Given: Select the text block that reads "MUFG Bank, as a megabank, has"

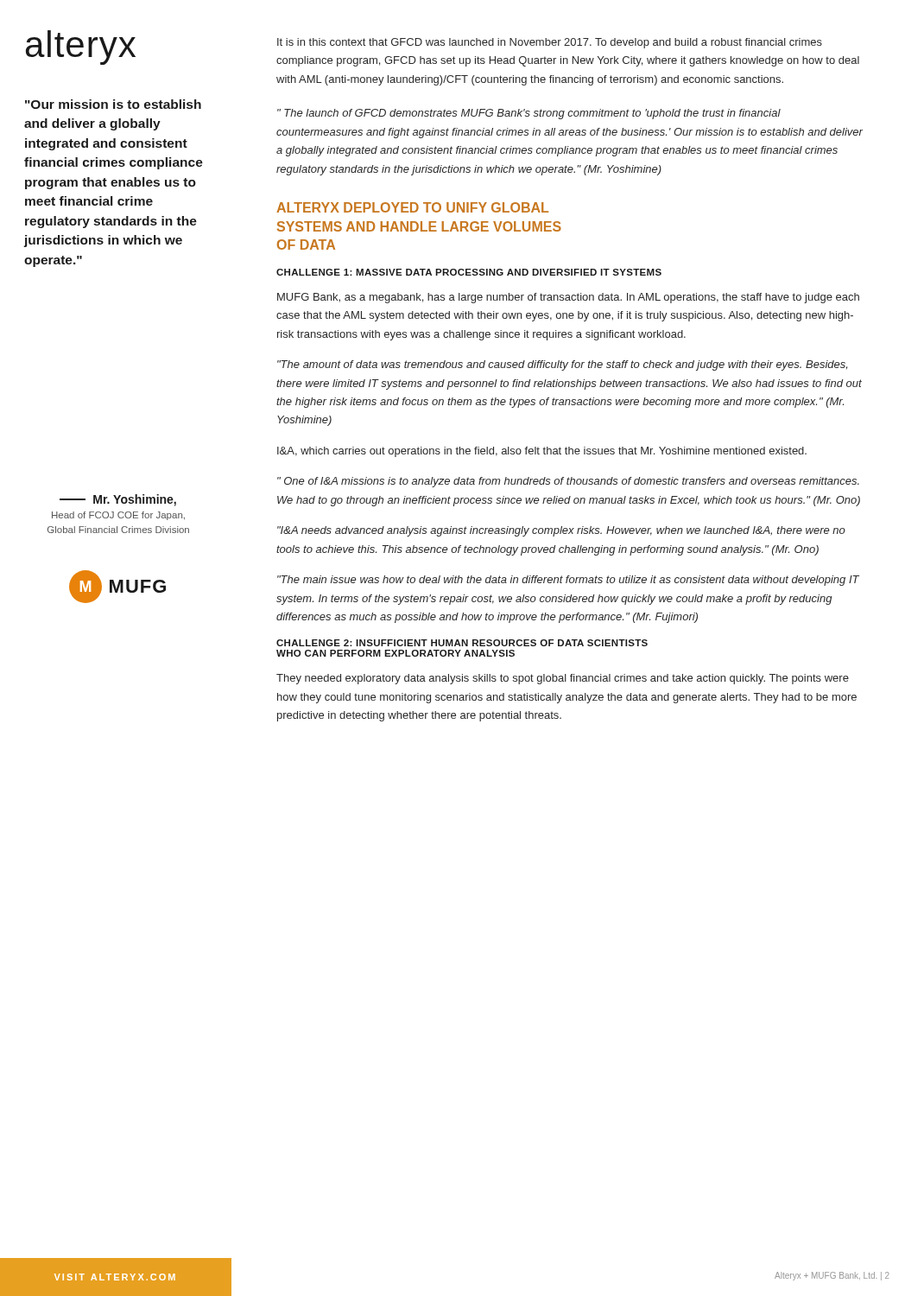Looking at the screenshot, I should pos(570,315).
